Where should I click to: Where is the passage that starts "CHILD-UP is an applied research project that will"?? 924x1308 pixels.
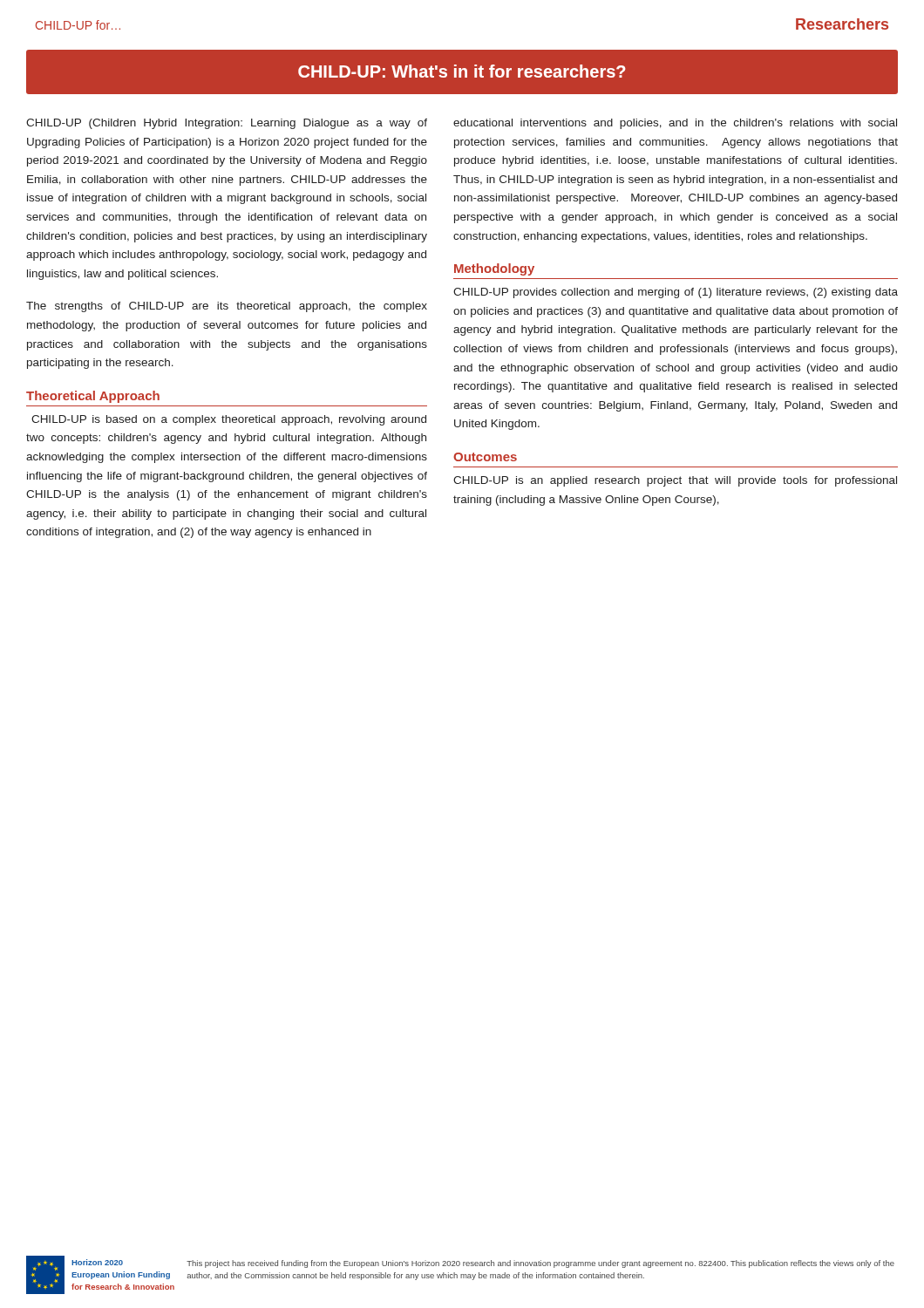[x=676, y=489]
